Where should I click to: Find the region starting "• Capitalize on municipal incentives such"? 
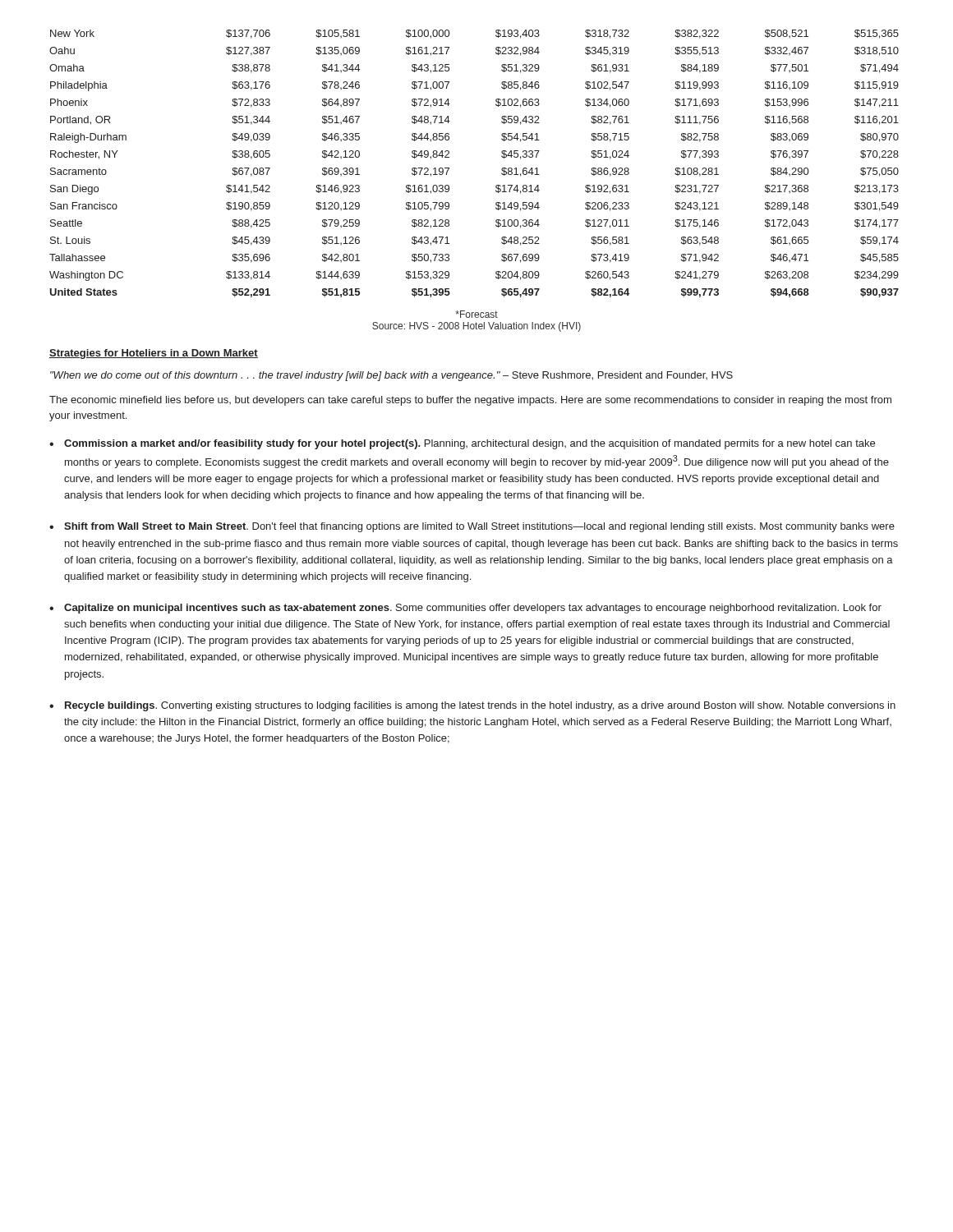[476, 641]
